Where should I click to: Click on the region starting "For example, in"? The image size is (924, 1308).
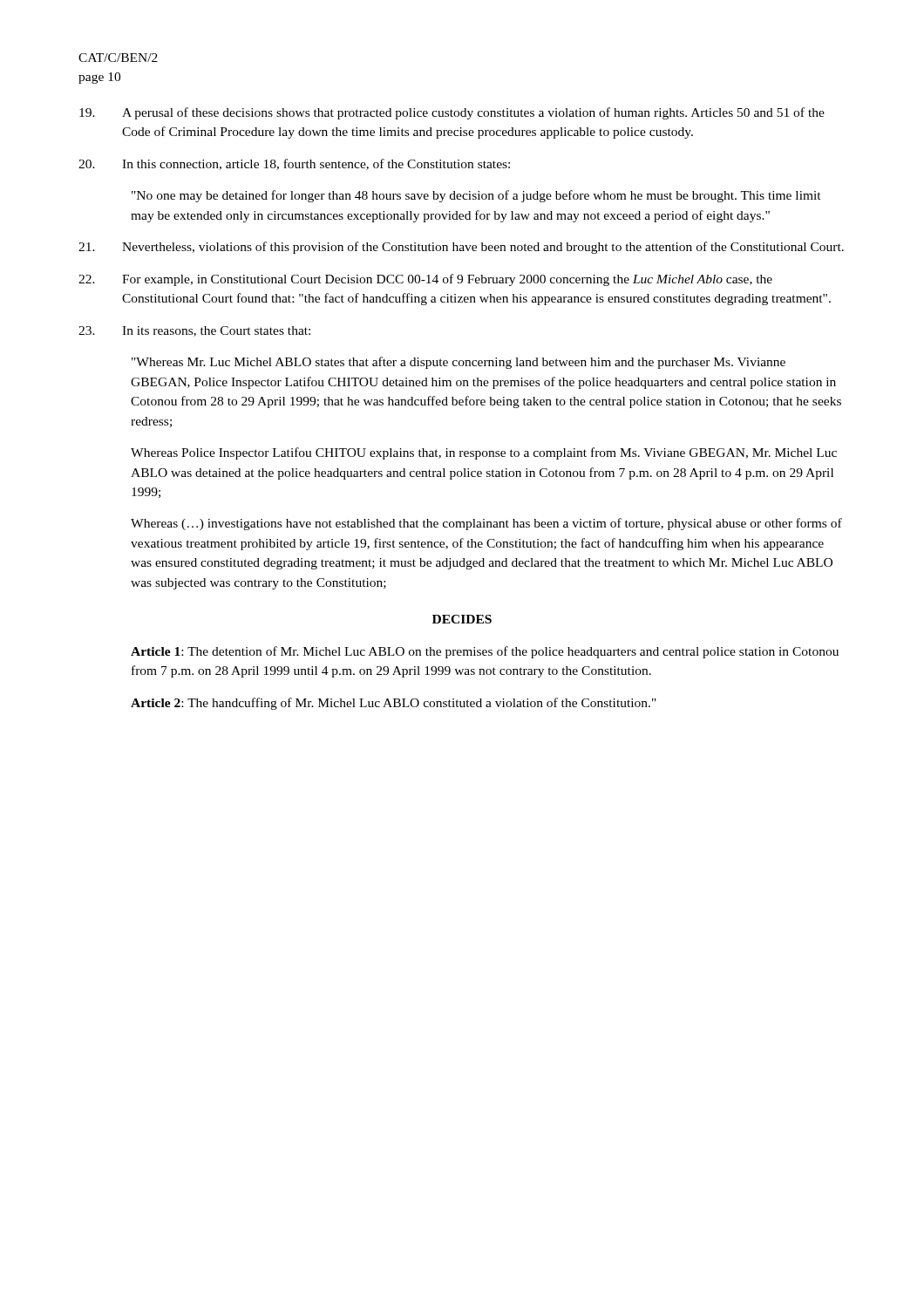click(x=462, y=289)
